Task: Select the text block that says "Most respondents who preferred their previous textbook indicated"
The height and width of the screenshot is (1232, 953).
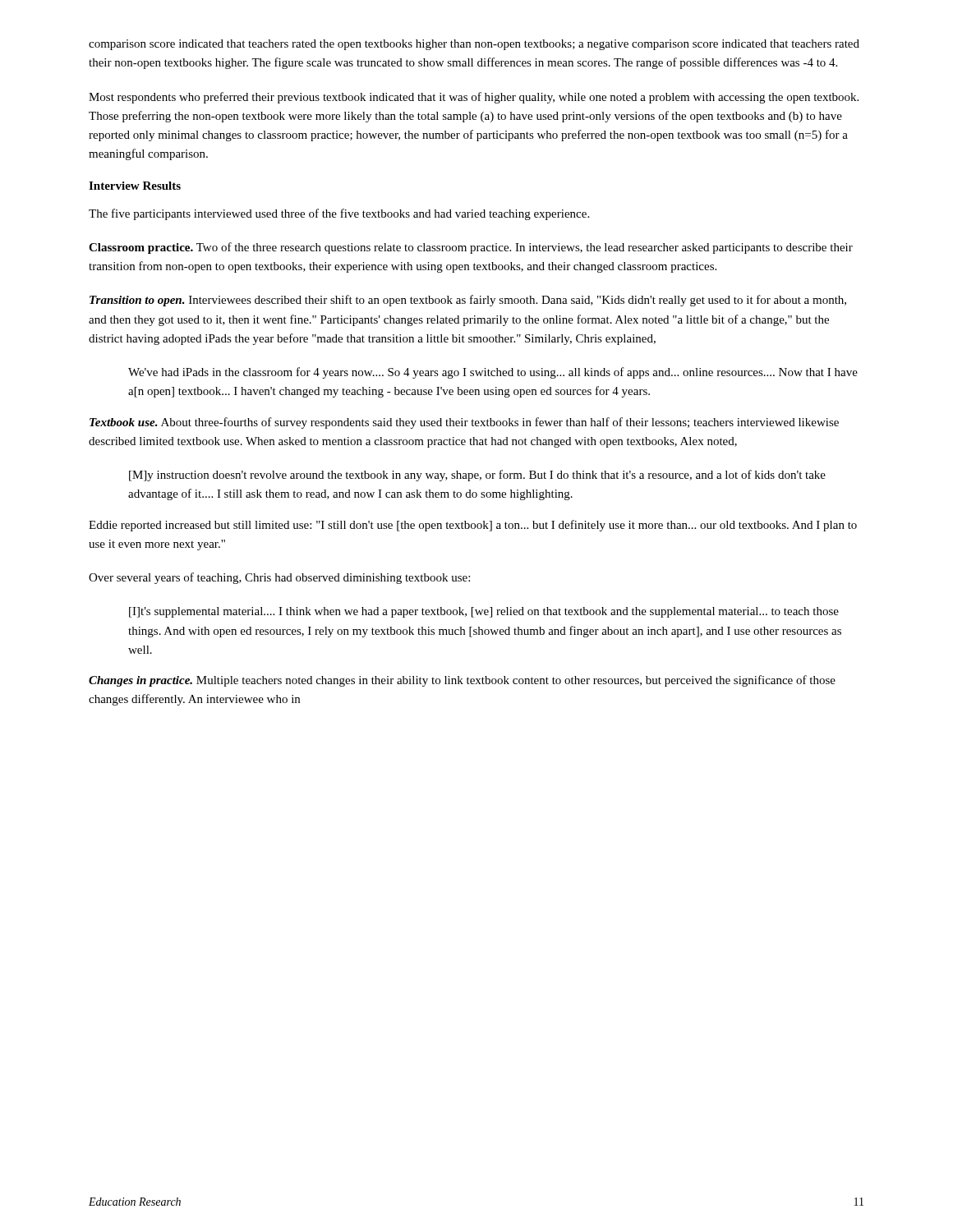Action: [x=474, y=125]
